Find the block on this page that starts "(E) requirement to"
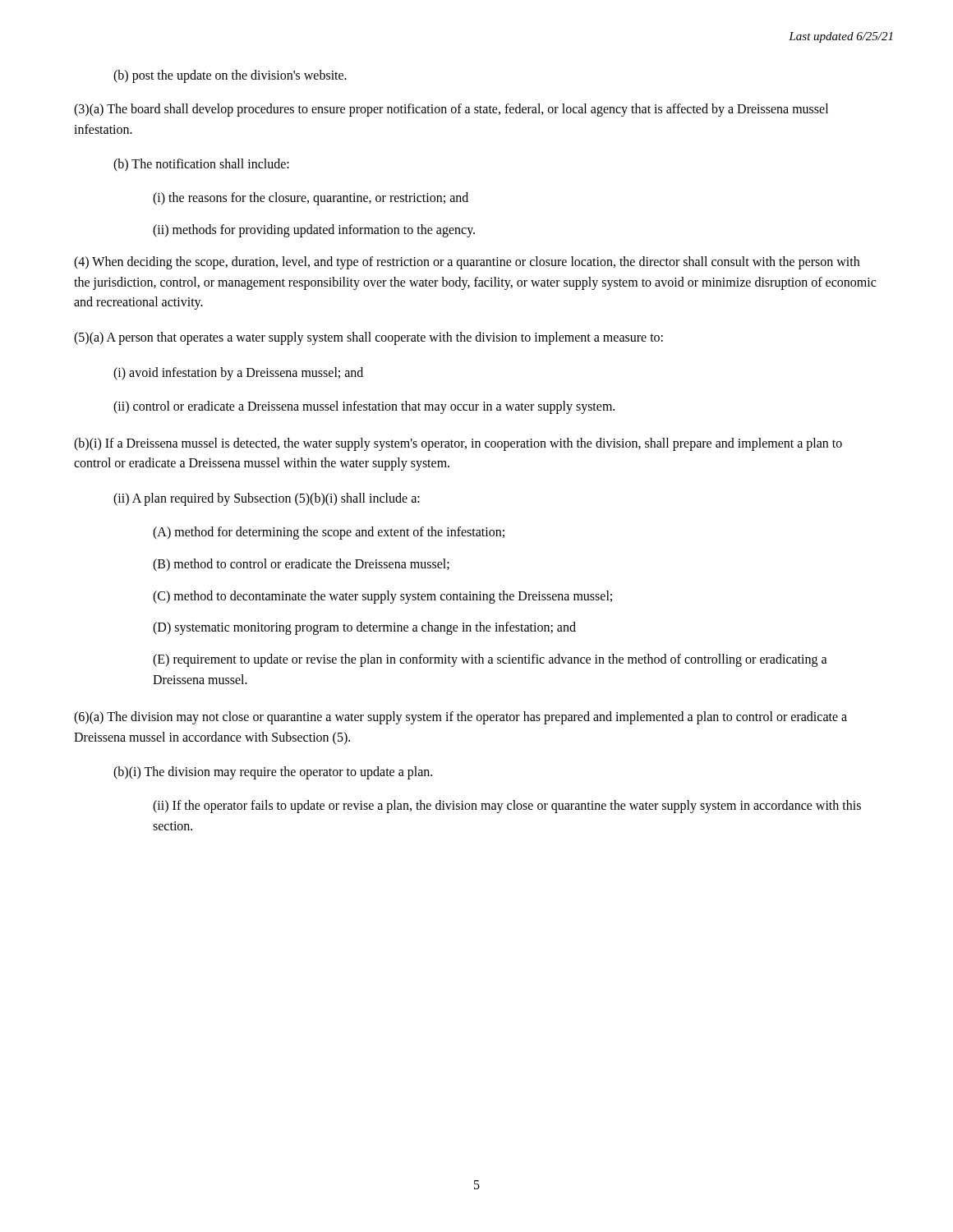Image resolution: width=953 pixels, height=1232 pixels. pyautogui.click(x=490, y=669)
